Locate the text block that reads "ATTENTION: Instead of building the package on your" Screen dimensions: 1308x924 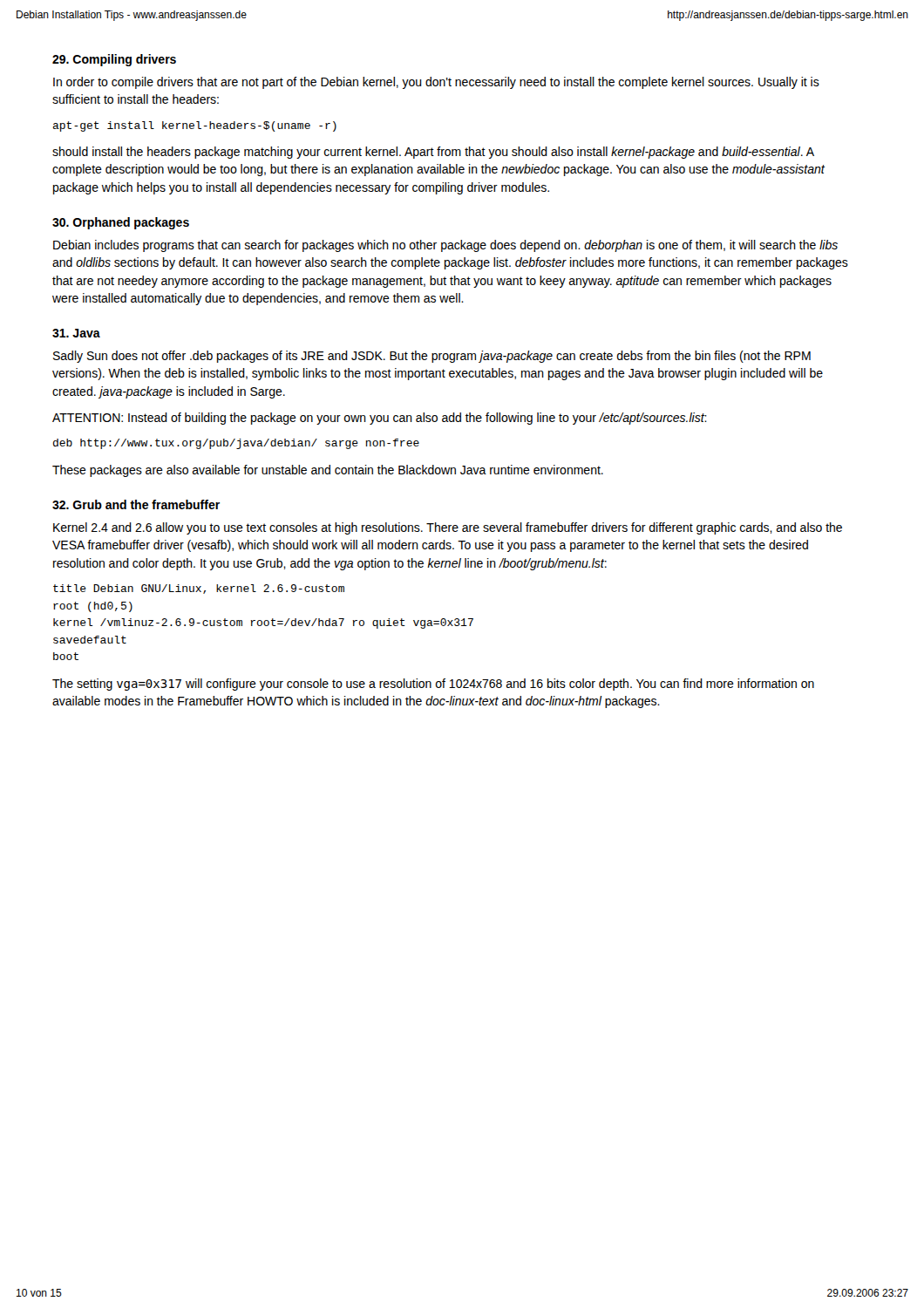point(380,418)
